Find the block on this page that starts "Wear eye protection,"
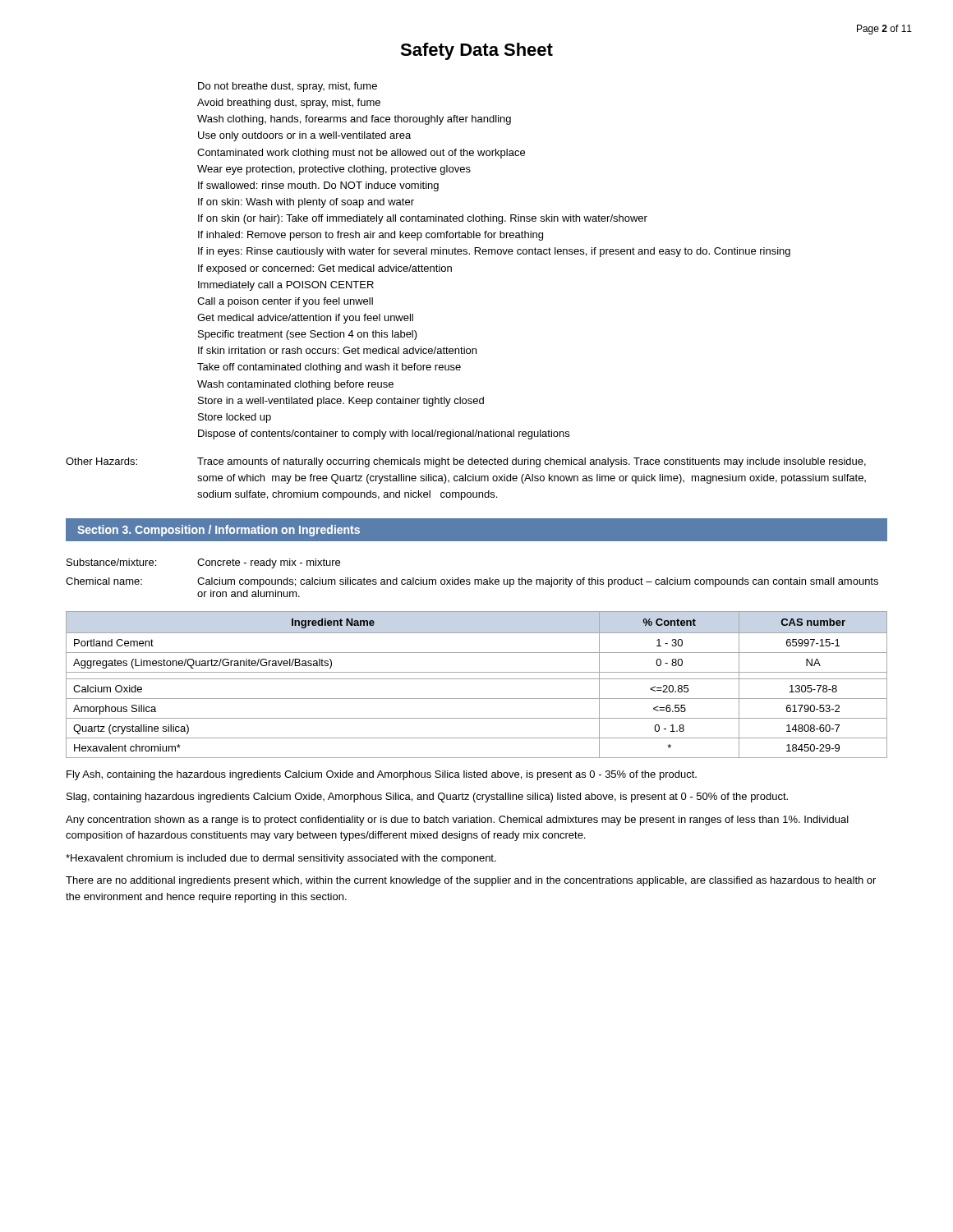953x1232 pixels. pyautogui.click(x=334, y=169)
